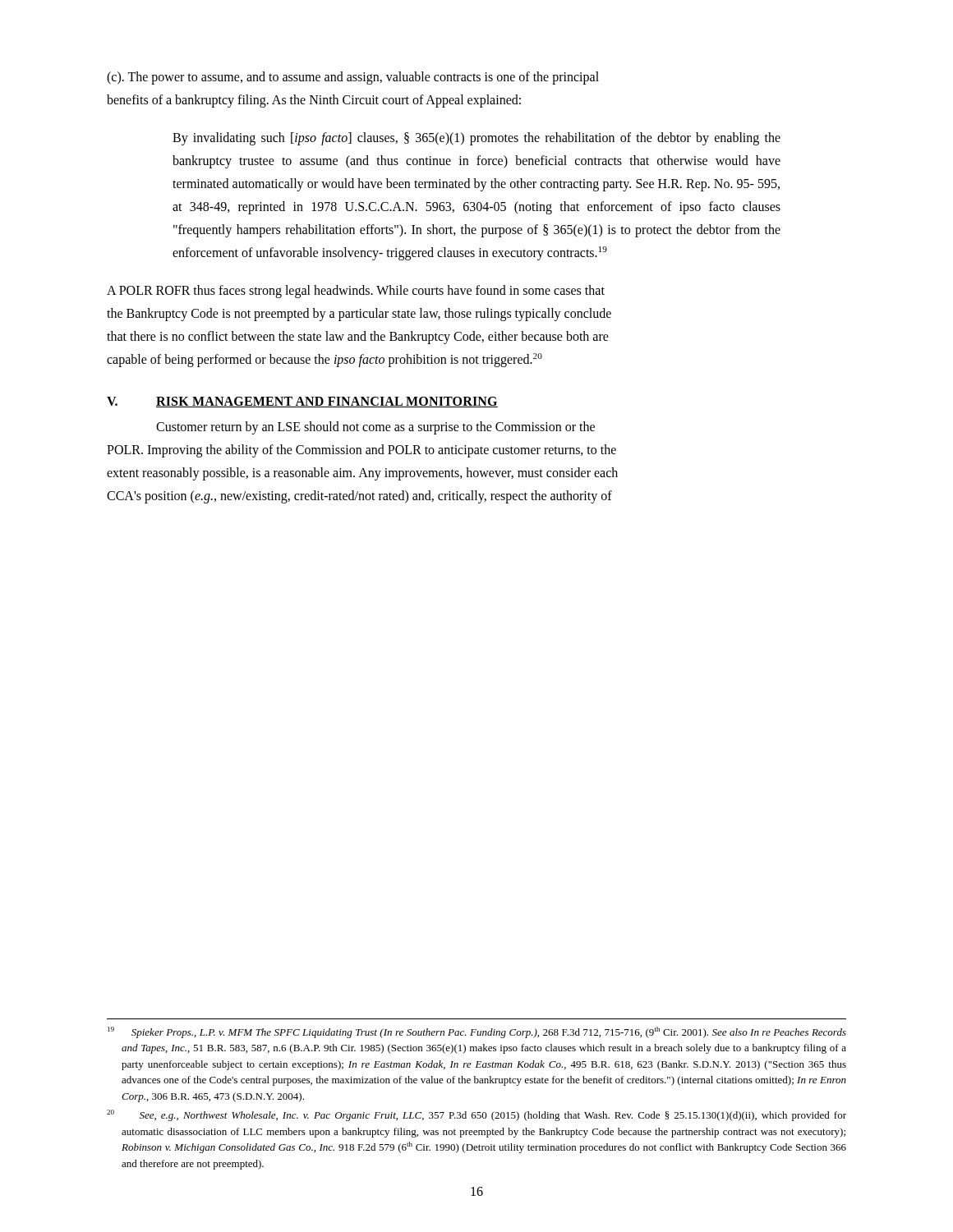This screenshot has width=953, height=1232.
Task: Click on the text block that reads "extent reasonably possible, is a"
Action: point(362,473)
